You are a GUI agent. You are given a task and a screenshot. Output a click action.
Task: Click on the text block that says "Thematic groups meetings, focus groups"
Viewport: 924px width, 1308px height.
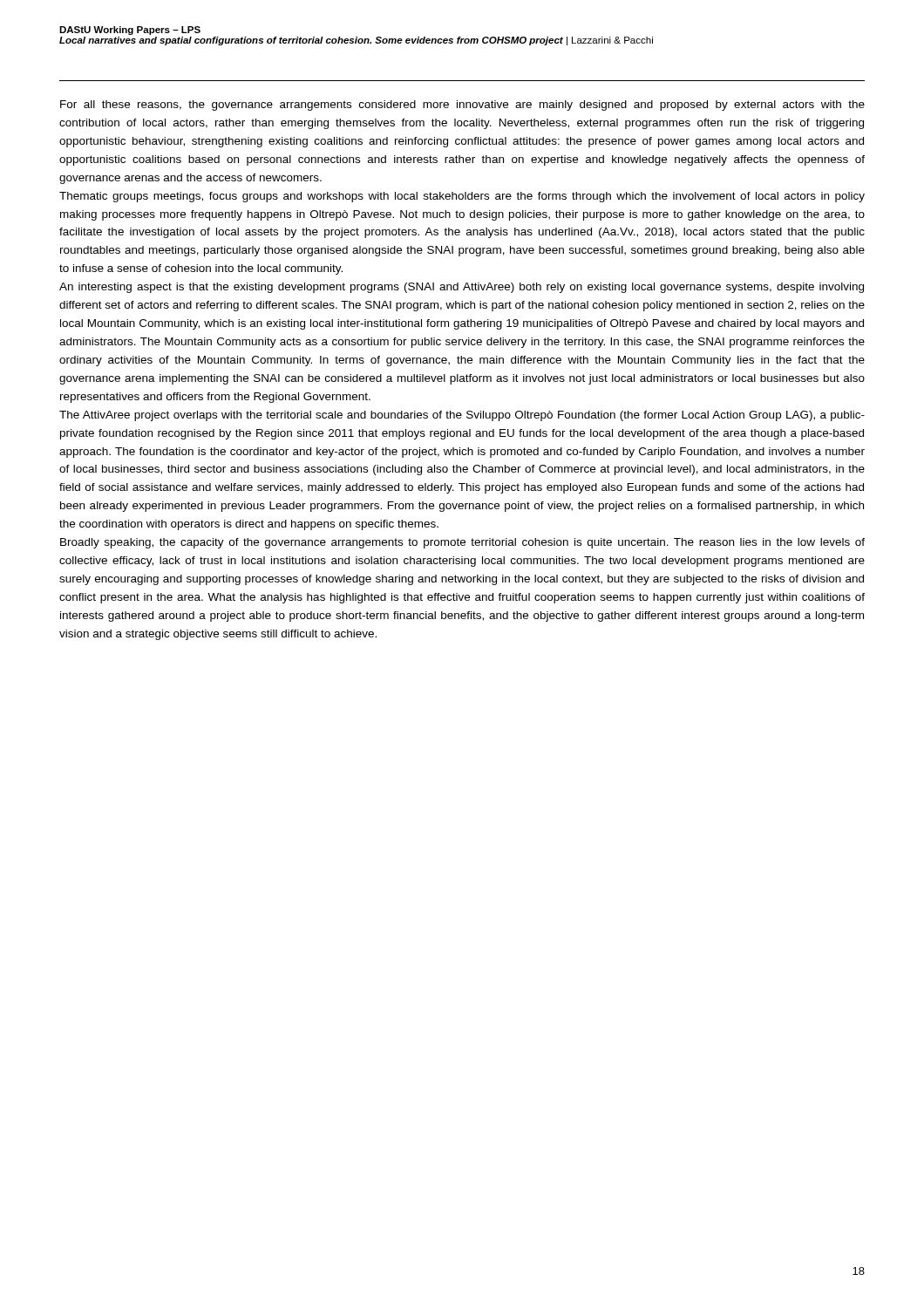(x=462, y=233)
